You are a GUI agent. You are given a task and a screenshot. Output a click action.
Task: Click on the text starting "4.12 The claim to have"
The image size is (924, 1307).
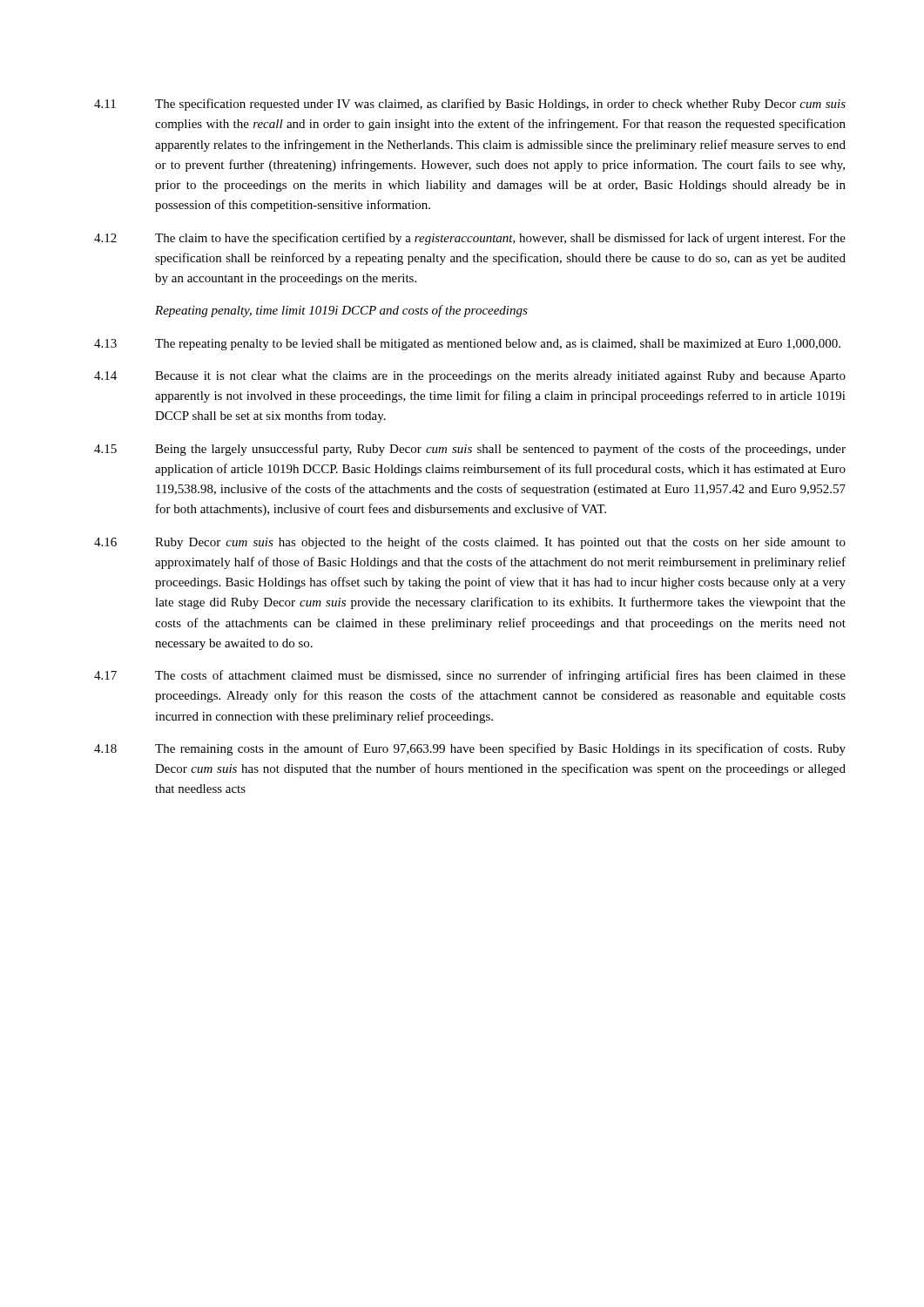[x=470, y=258]
